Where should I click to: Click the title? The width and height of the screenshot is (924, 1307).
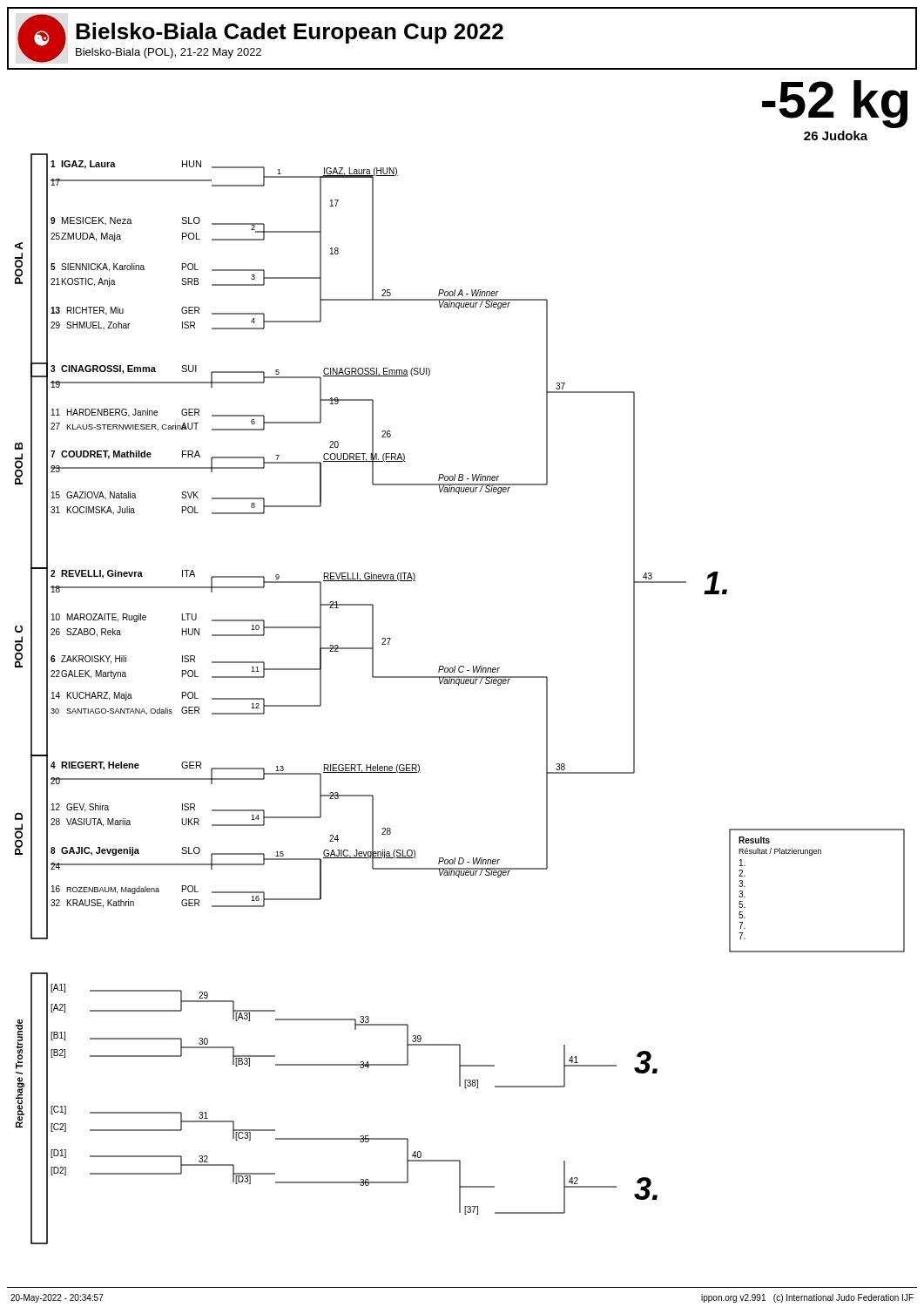289,31
